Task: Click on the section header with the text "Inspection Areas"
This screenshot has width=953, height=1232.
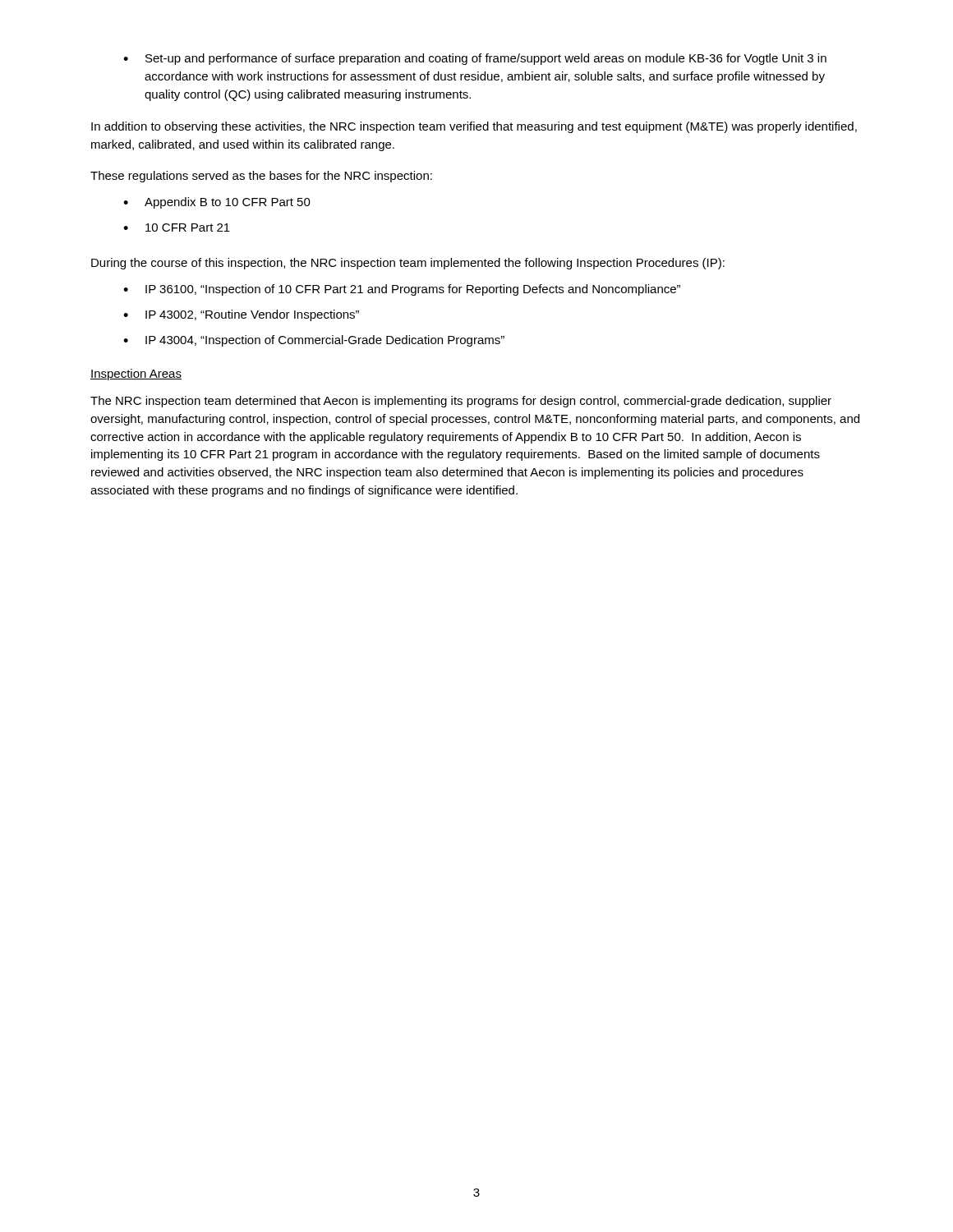Action: click(x=136, y=373)
